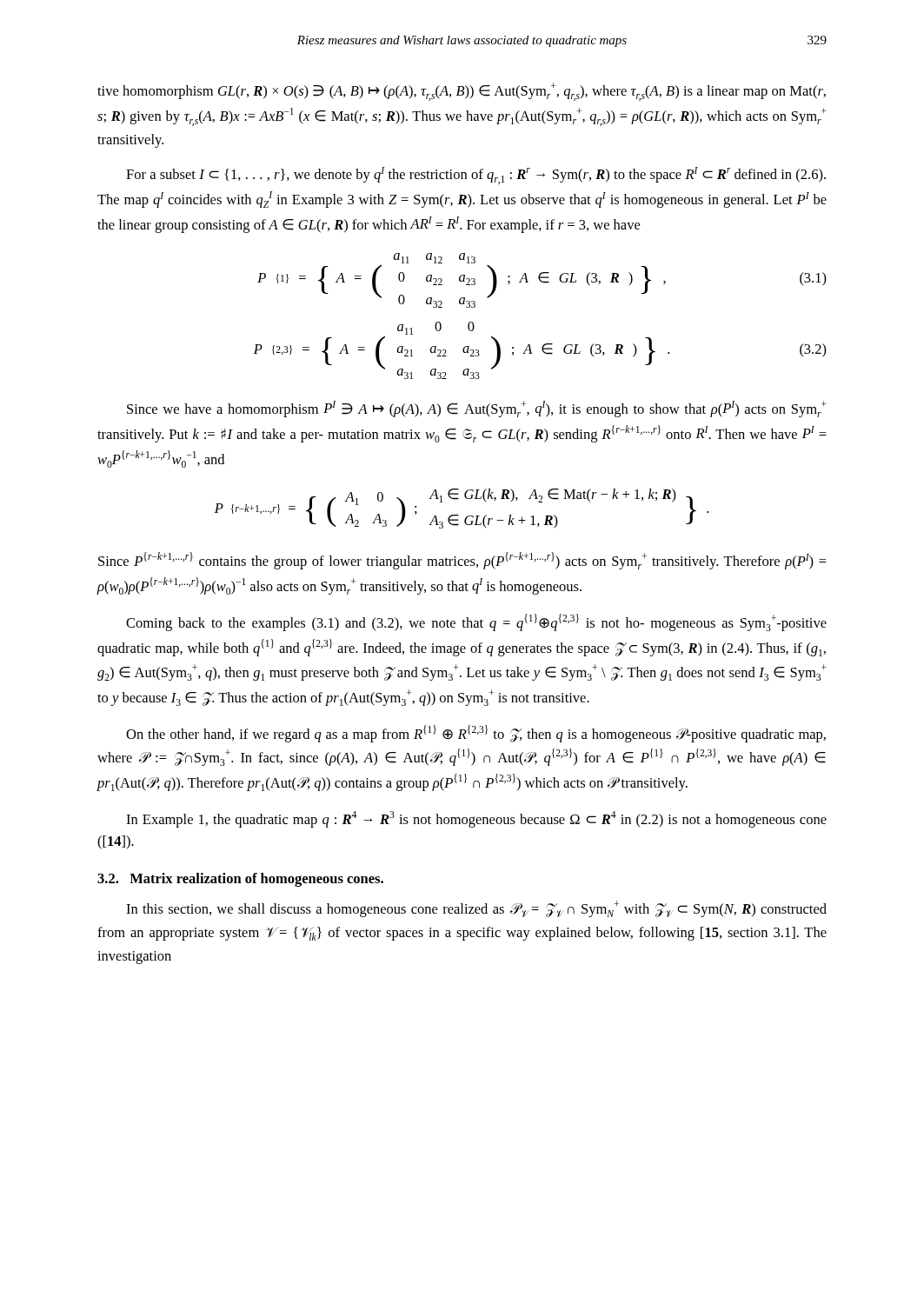Image resolution: width=924 pixels, height=1304 pixels.
Task: Locate the formula that opens with "P{r−k+1,...,r} = { ( A10 A2A3 )"
Action: [x=462, y=509]
